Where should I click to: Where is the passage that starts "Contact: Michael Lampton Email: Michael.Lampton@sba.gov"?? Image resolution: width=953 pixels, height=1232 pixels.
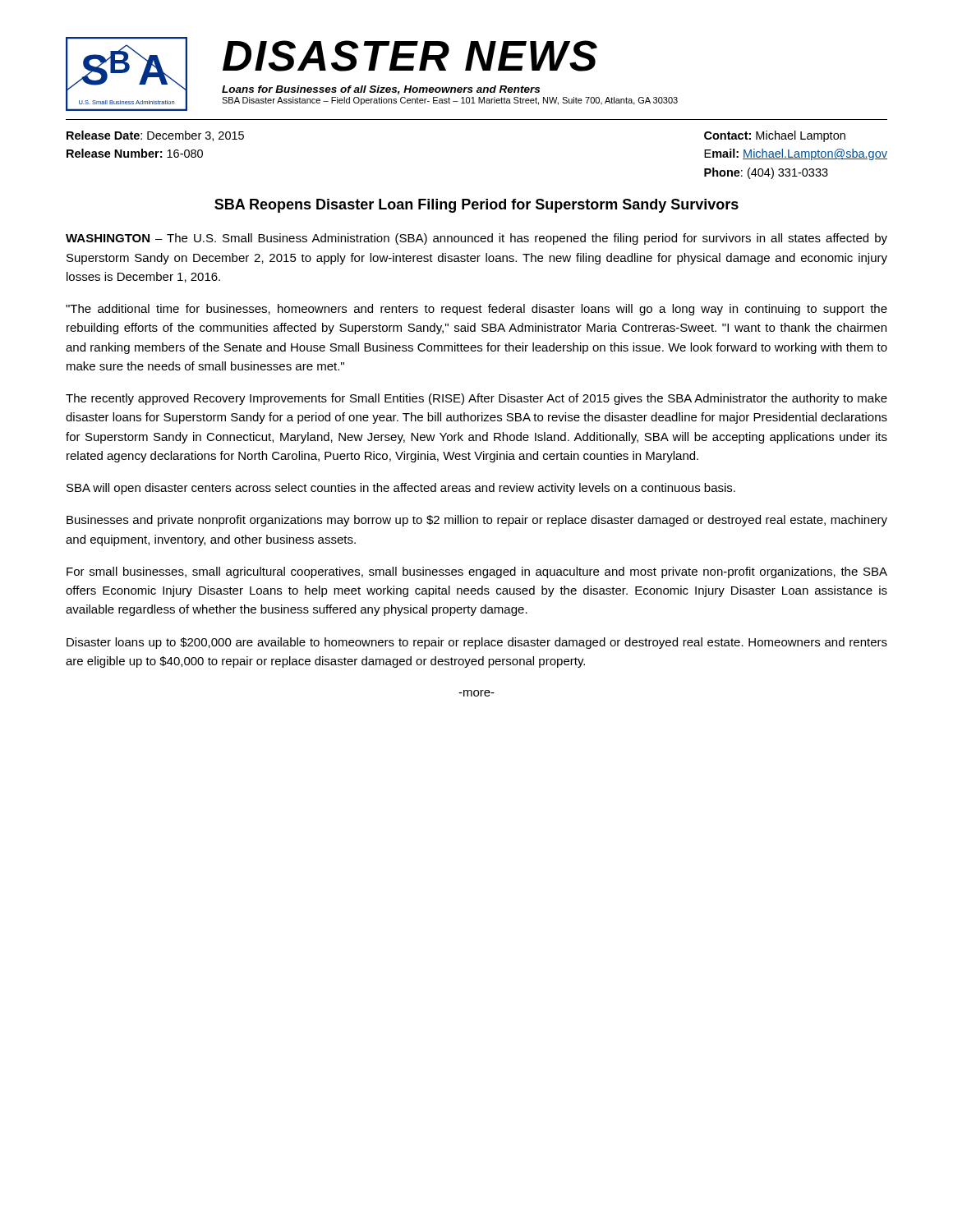click(795, 154)
